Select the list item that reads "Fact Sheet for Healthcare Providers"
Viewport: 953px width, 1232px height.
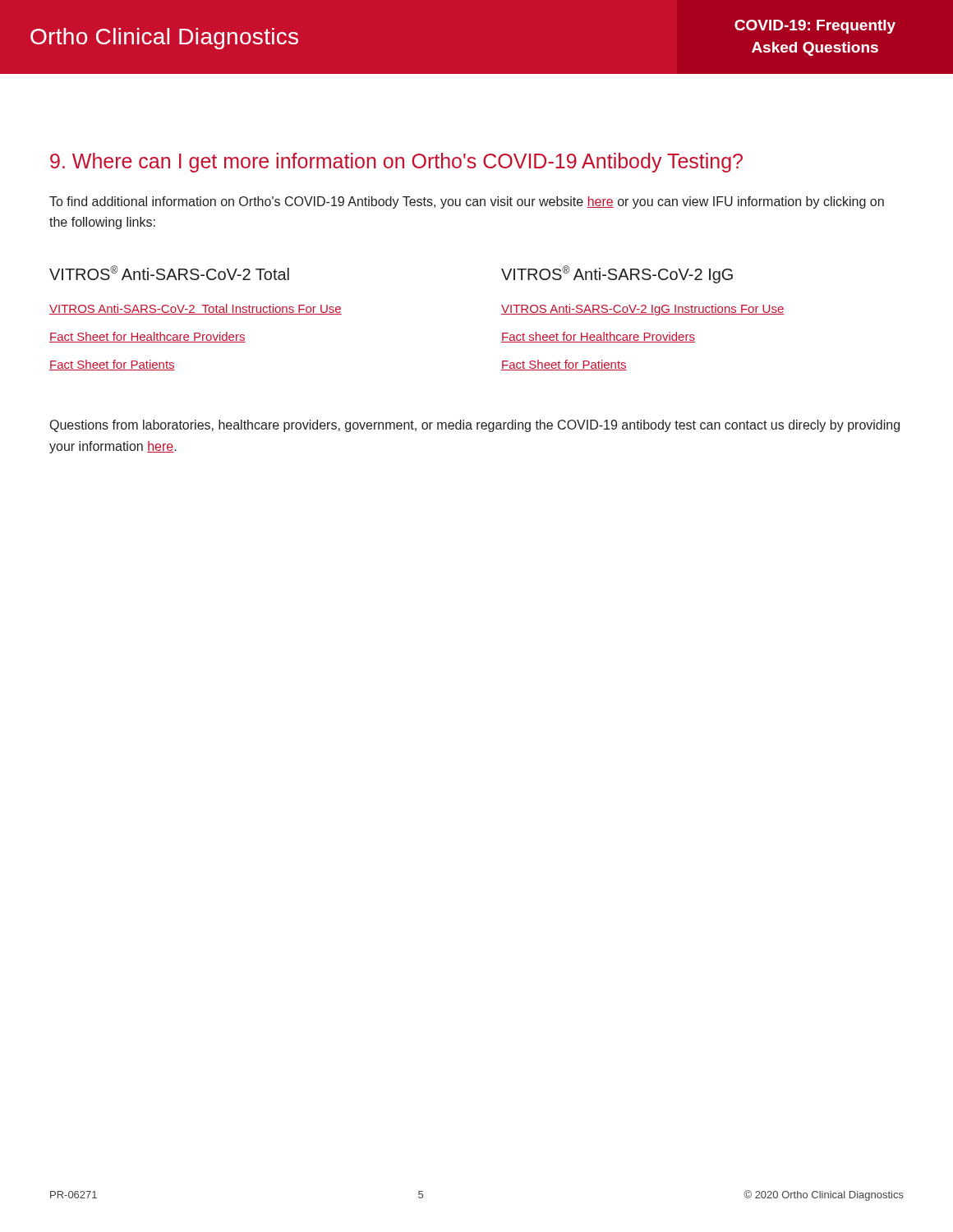coord(251,337)
